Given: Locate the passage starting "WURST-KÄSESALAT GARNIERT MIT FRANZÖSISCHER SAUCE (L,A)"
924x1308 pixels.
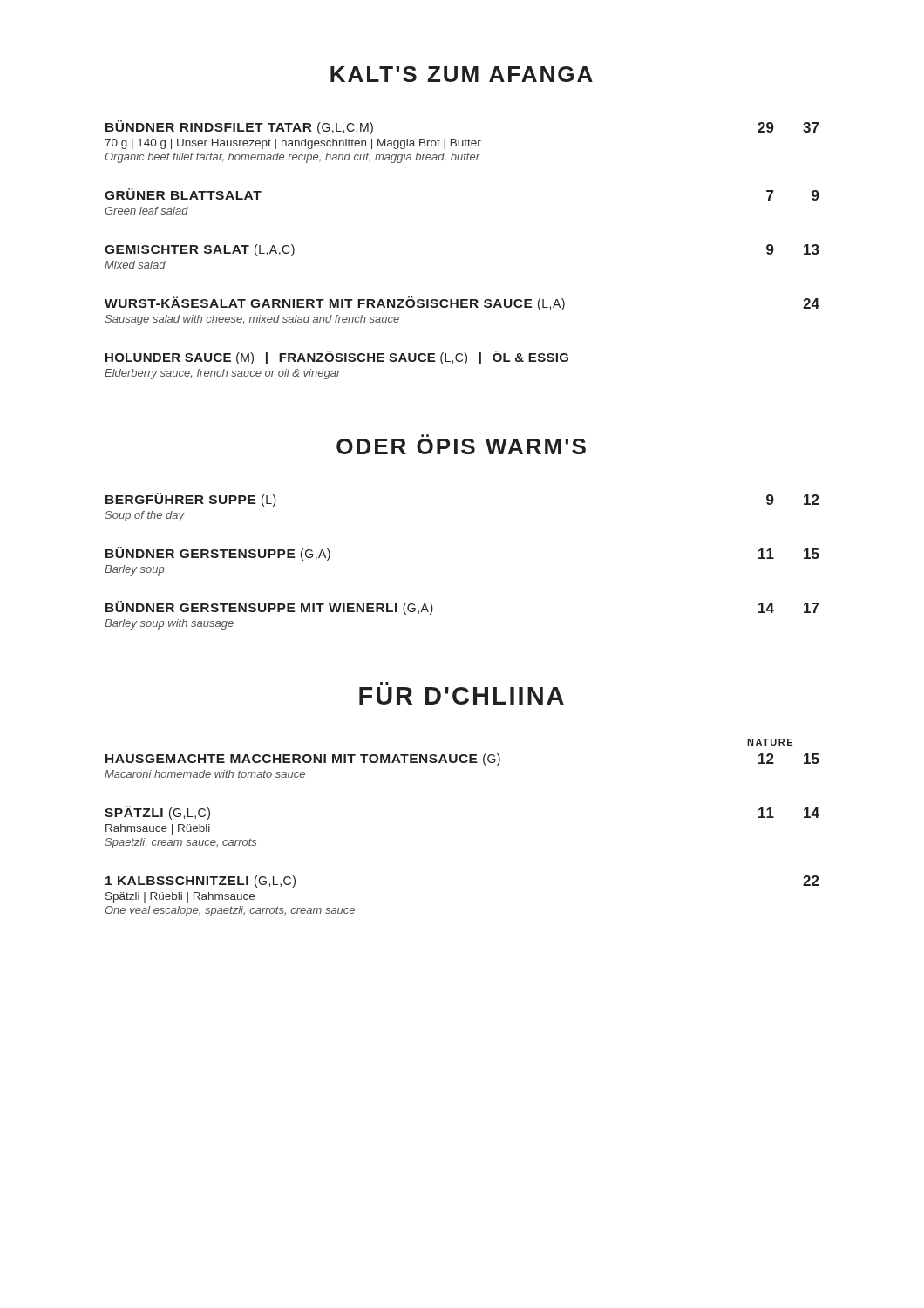Looking at the screenshot, I should (462, 310).
